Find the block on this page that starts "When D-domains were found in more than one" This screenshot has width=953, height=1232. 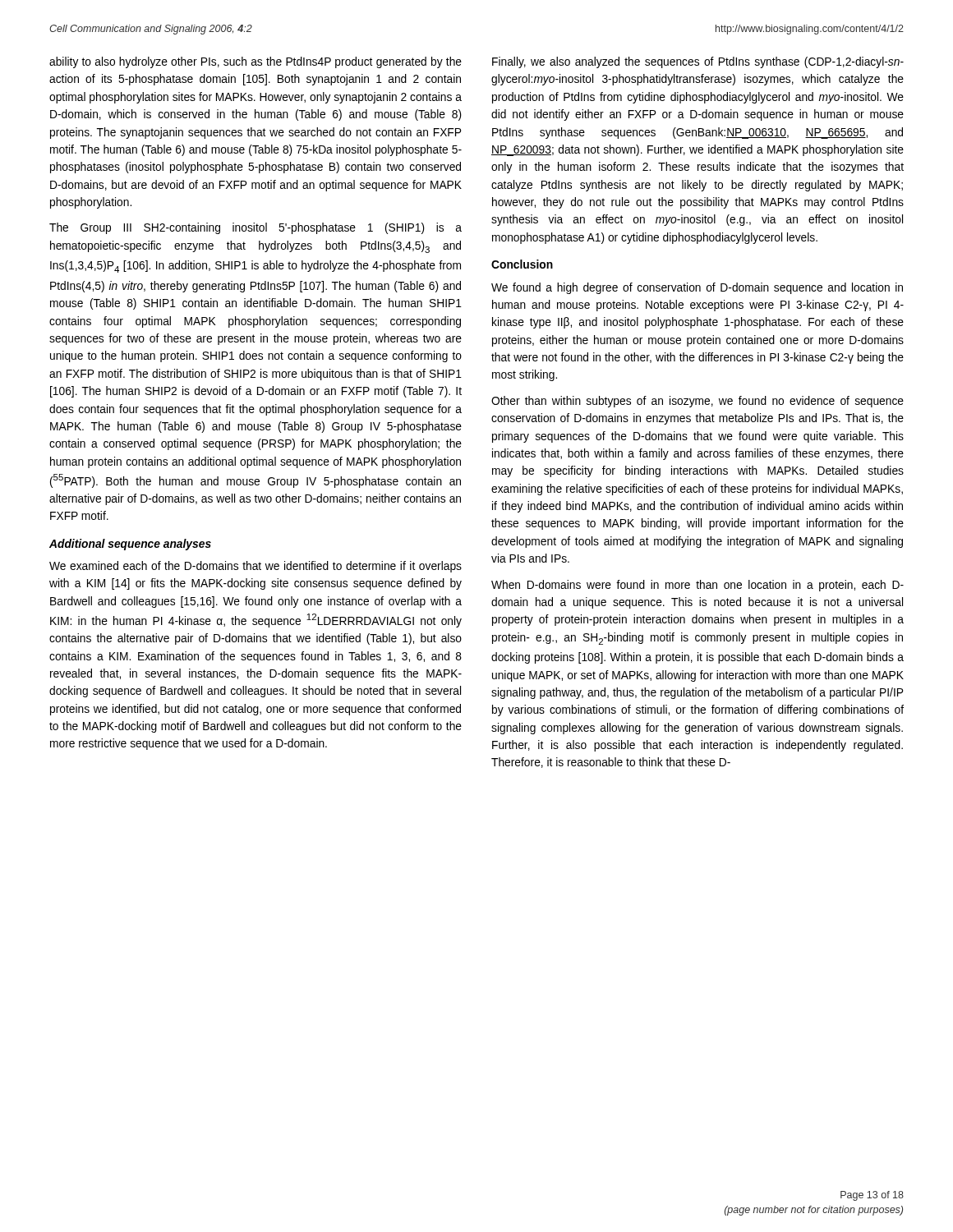(x=698, y=674)
